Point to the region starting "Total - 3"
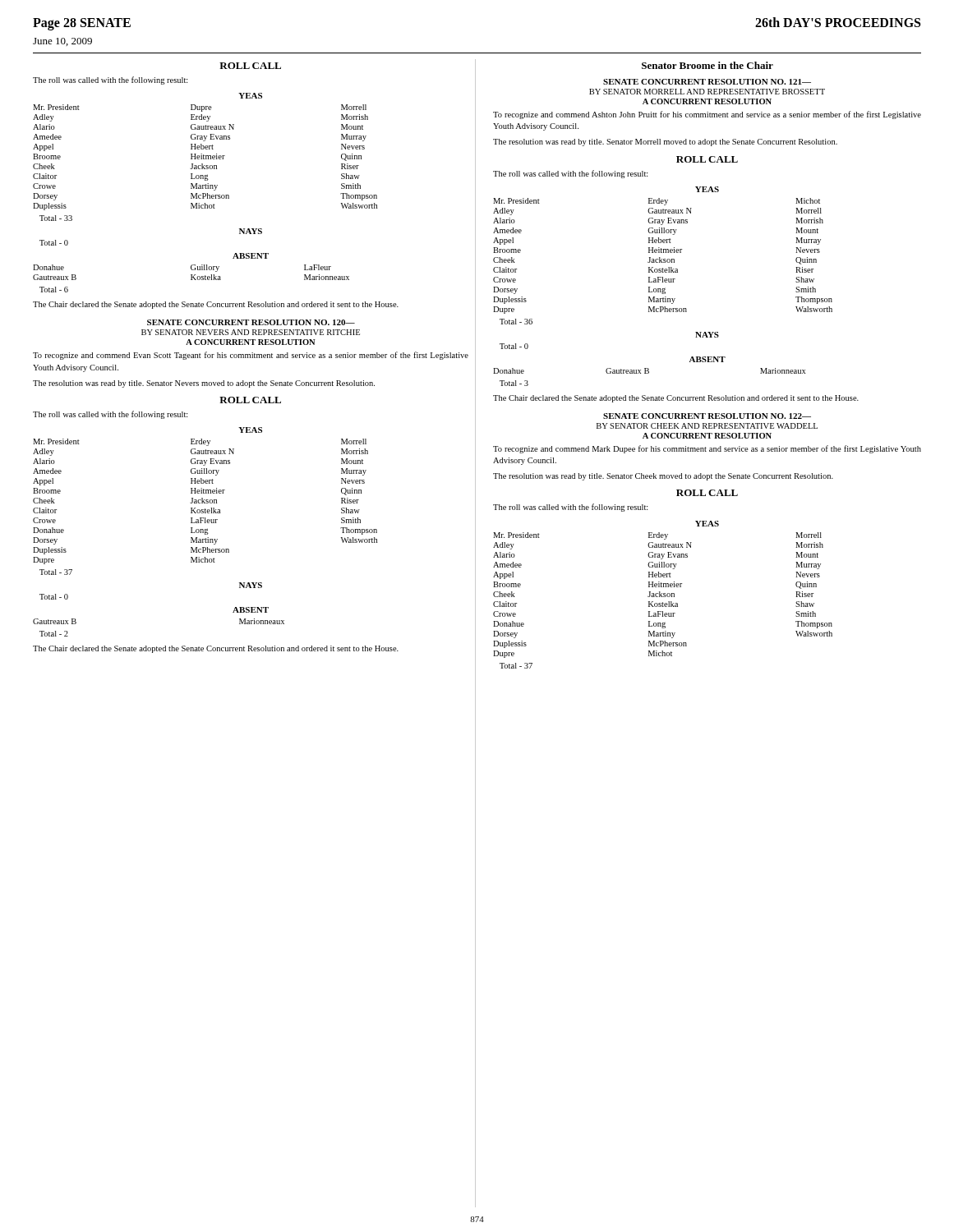This screenshot has height=1232, width=954. point(511,383)
